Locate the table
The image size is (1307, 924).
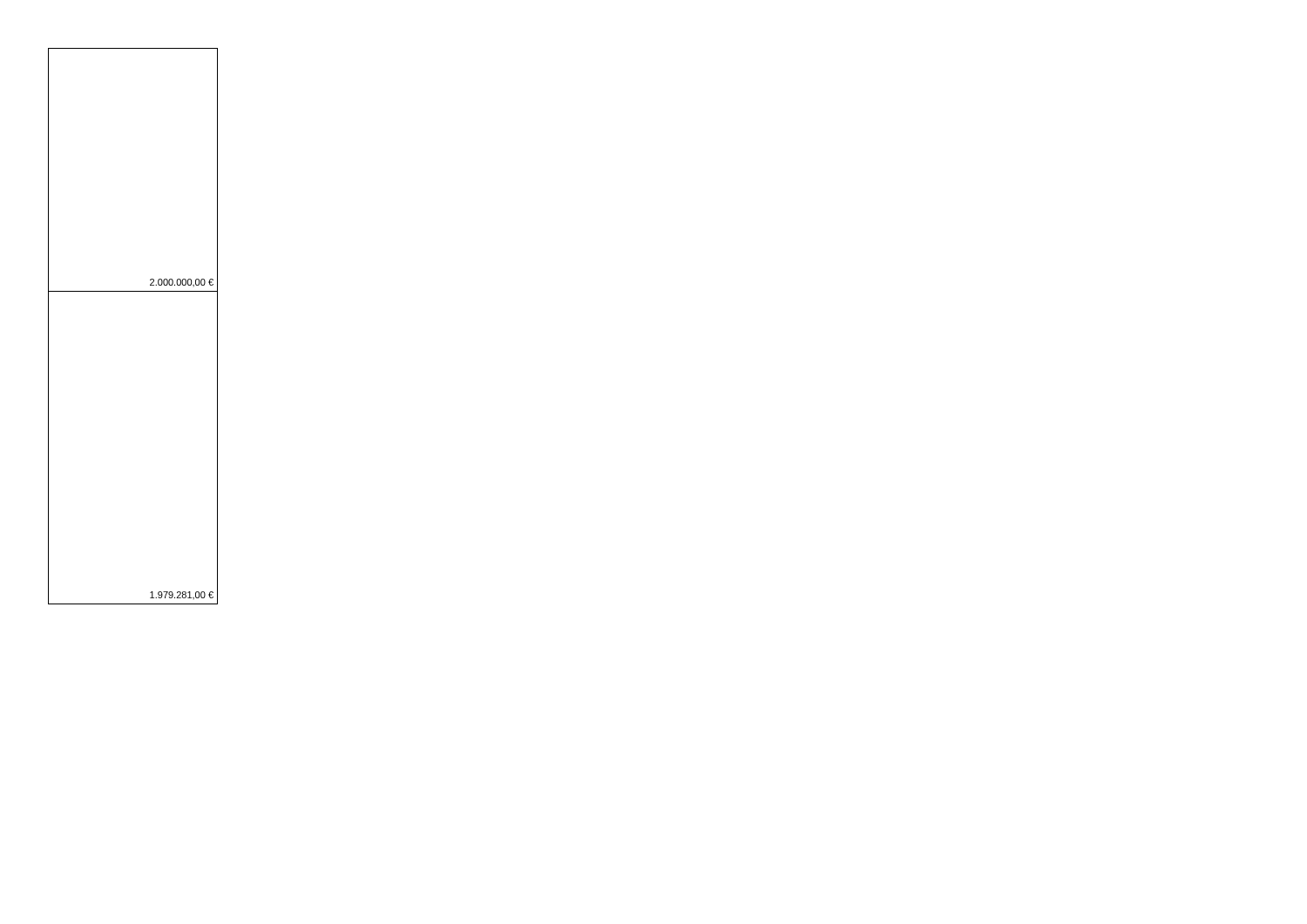point(133,326)
